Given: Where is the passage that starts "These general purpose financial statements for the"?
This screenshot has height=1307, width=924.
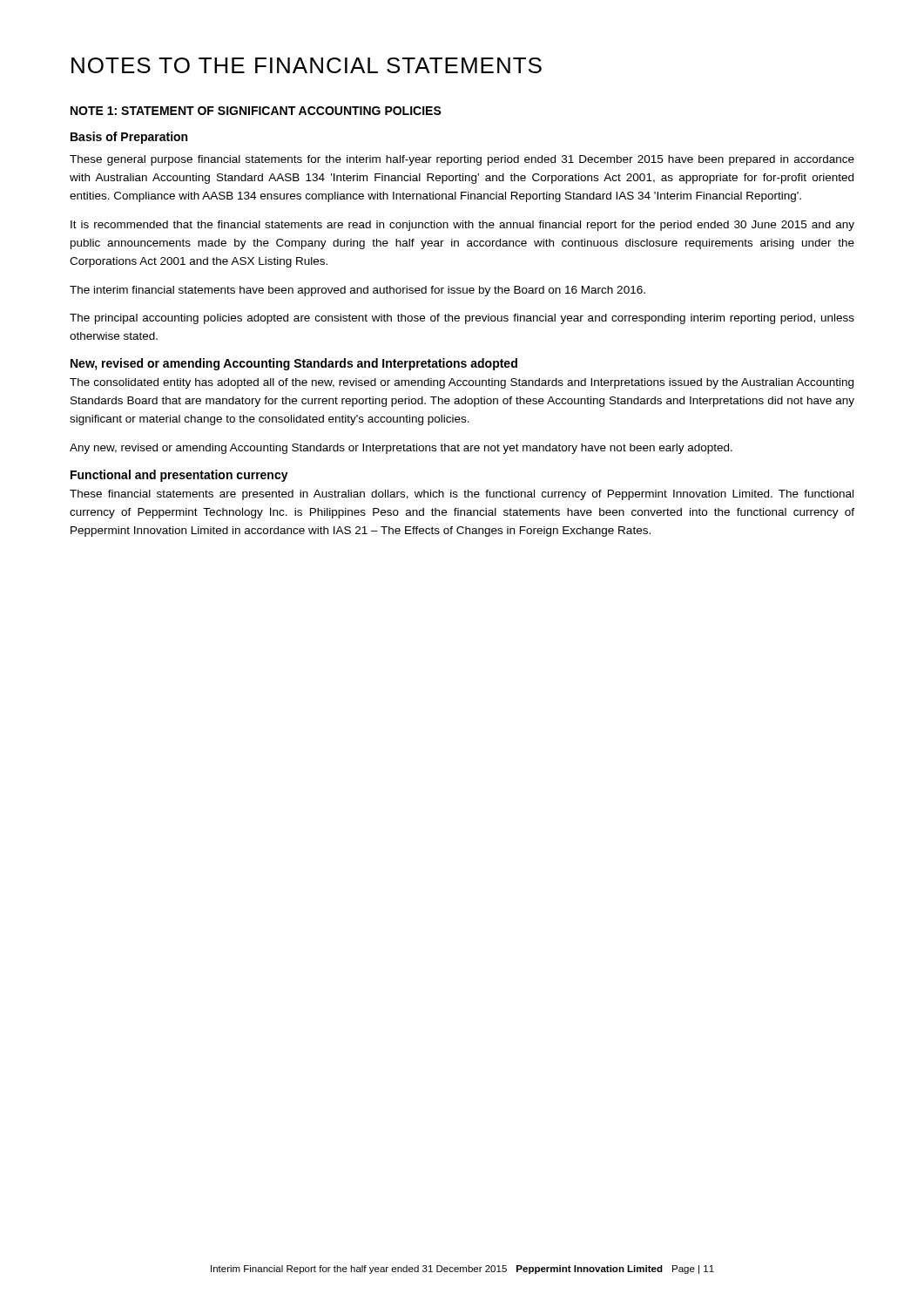Looking at the screenshot, I should click(x=462, y=177).
